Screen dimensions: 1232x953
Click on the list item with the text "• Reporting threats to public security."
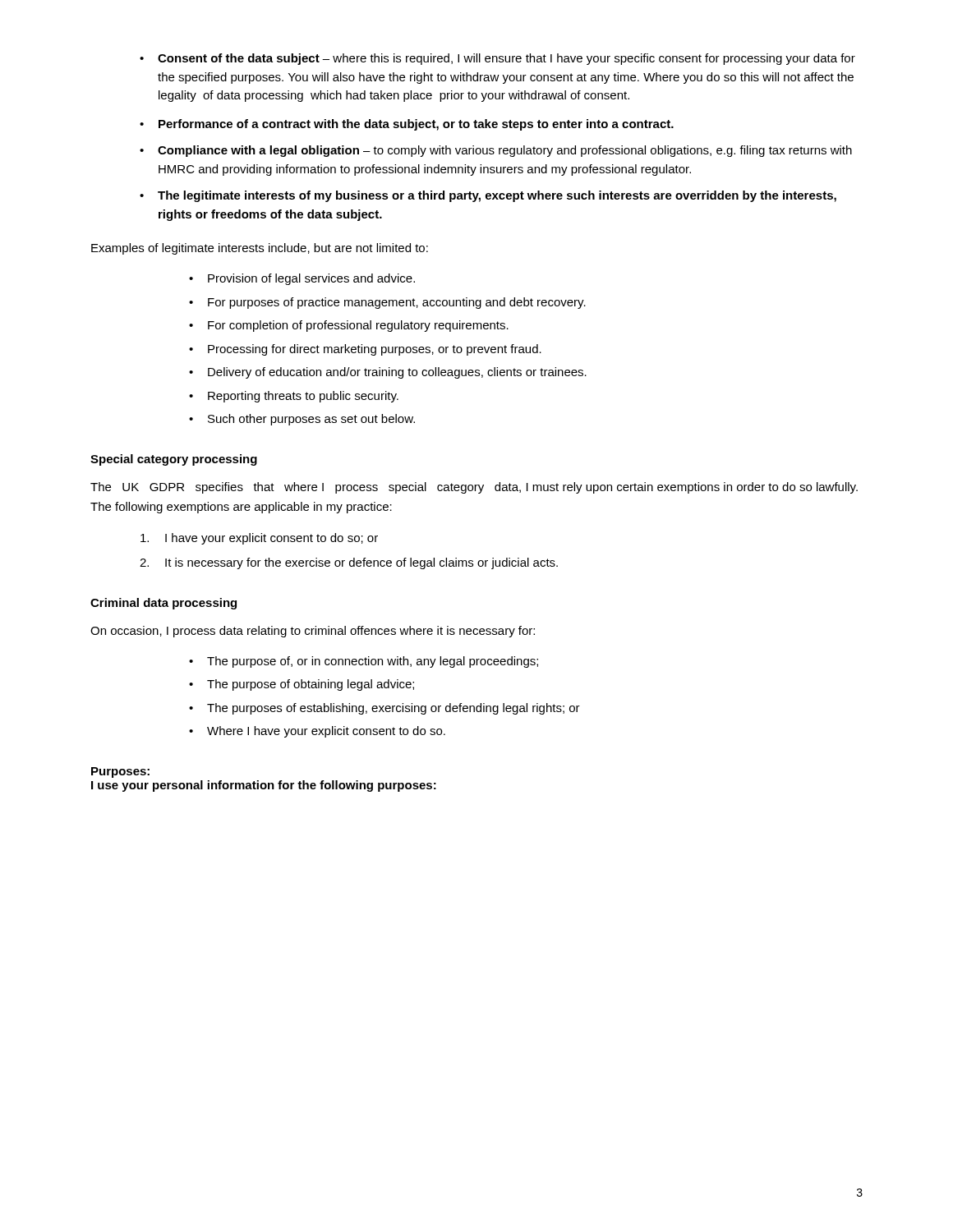pos(294,397)
